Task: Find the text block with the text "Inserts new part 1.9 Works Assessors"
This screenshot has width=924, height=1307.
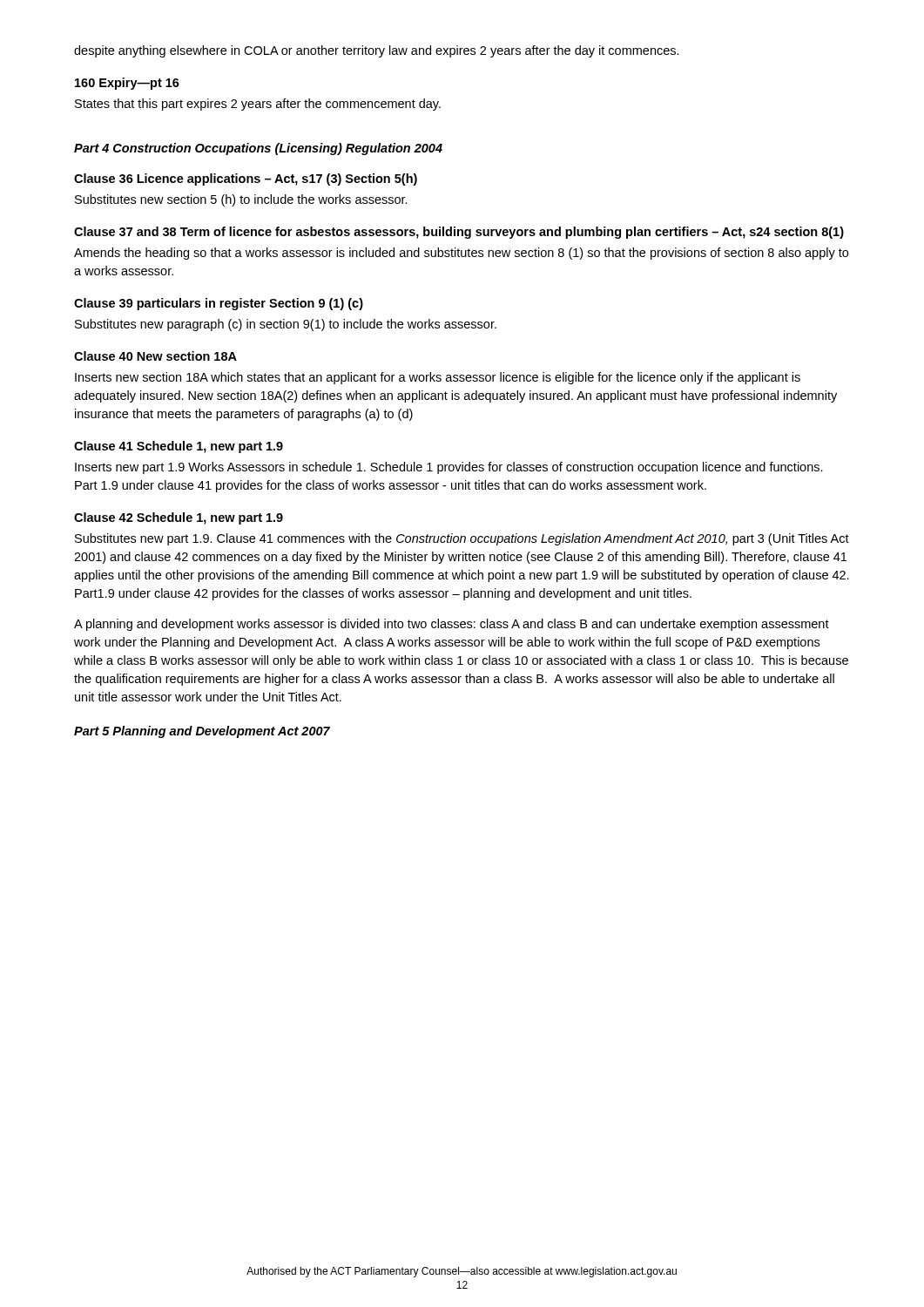Action: pos(449,476)
